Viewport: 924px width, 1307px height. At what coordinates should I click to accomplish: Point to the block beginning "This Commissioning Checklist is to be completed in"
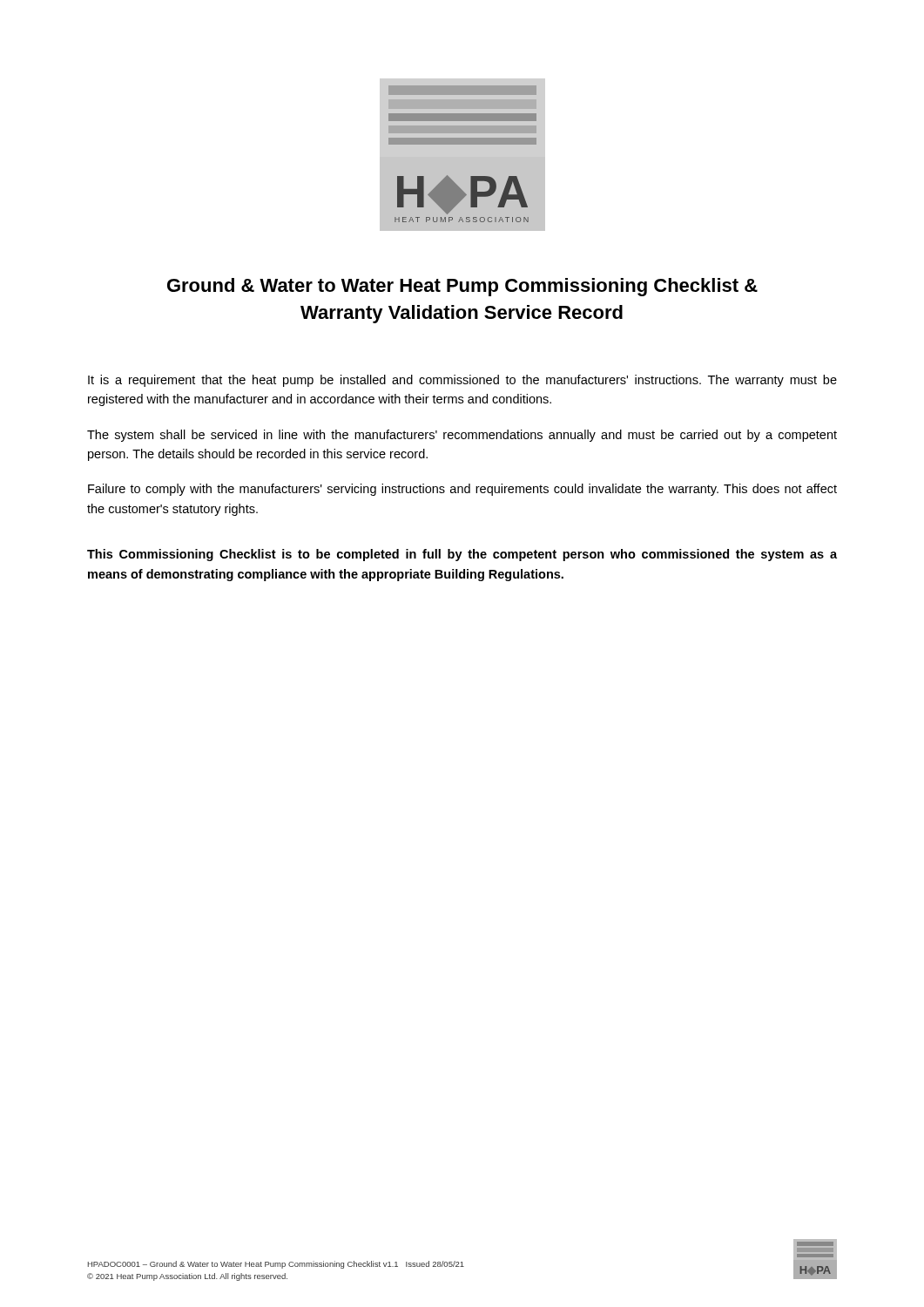click(462, 564)
